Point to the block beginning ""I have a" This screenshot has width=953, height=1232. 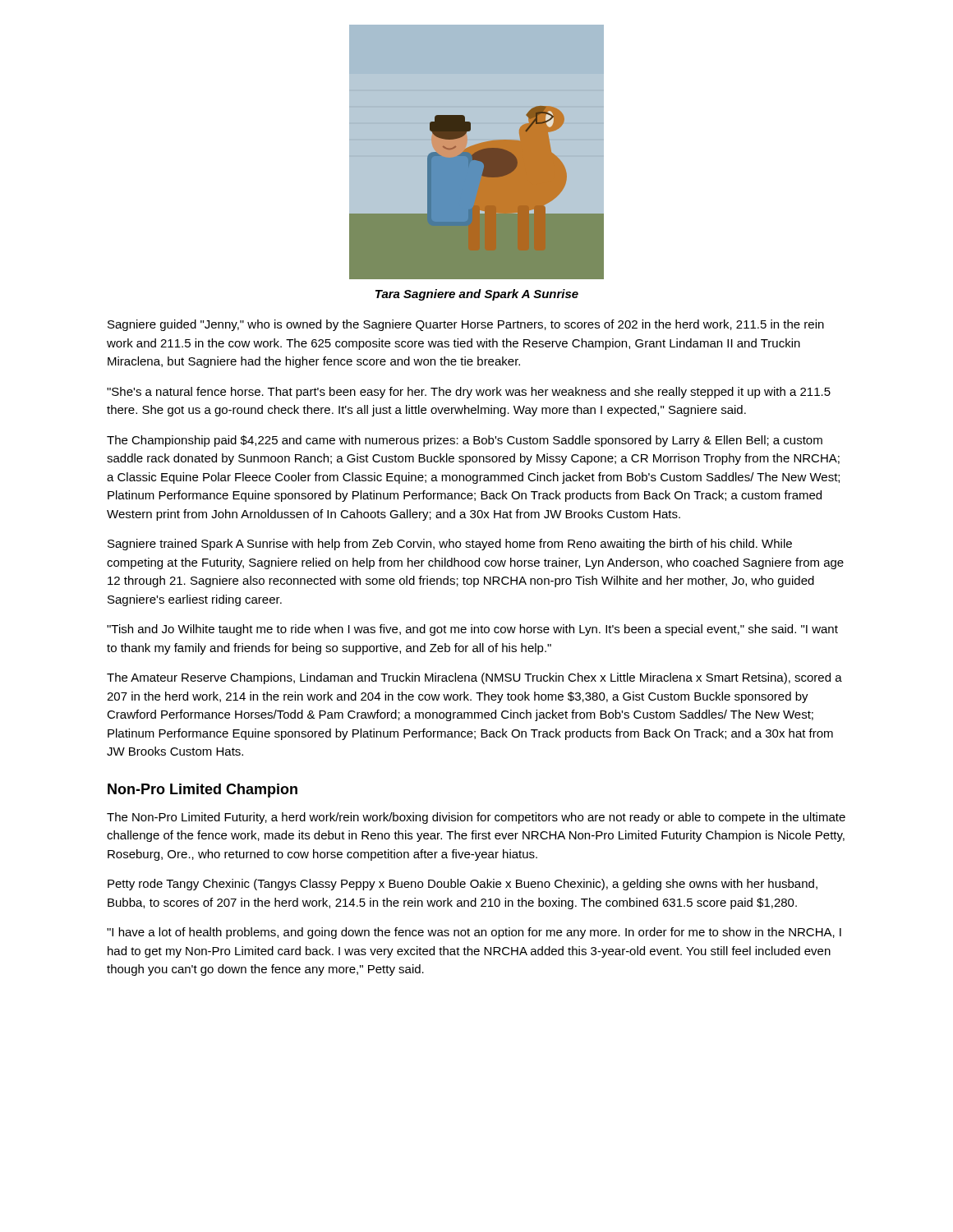(474, 950)
